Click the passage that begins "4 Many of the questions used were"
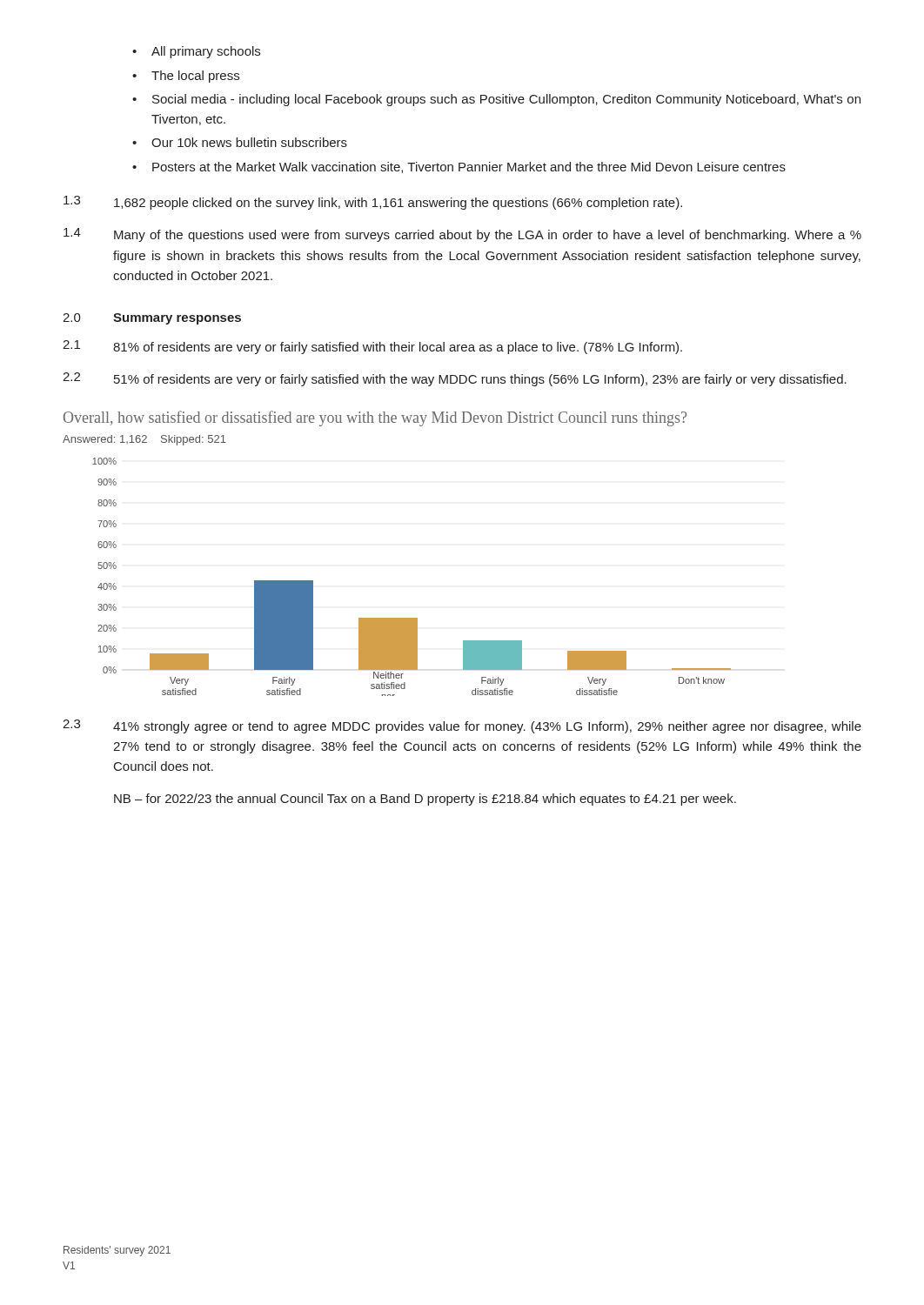Image resolution: width=924 pixels, height=1305 pixels. coord(462,255)
